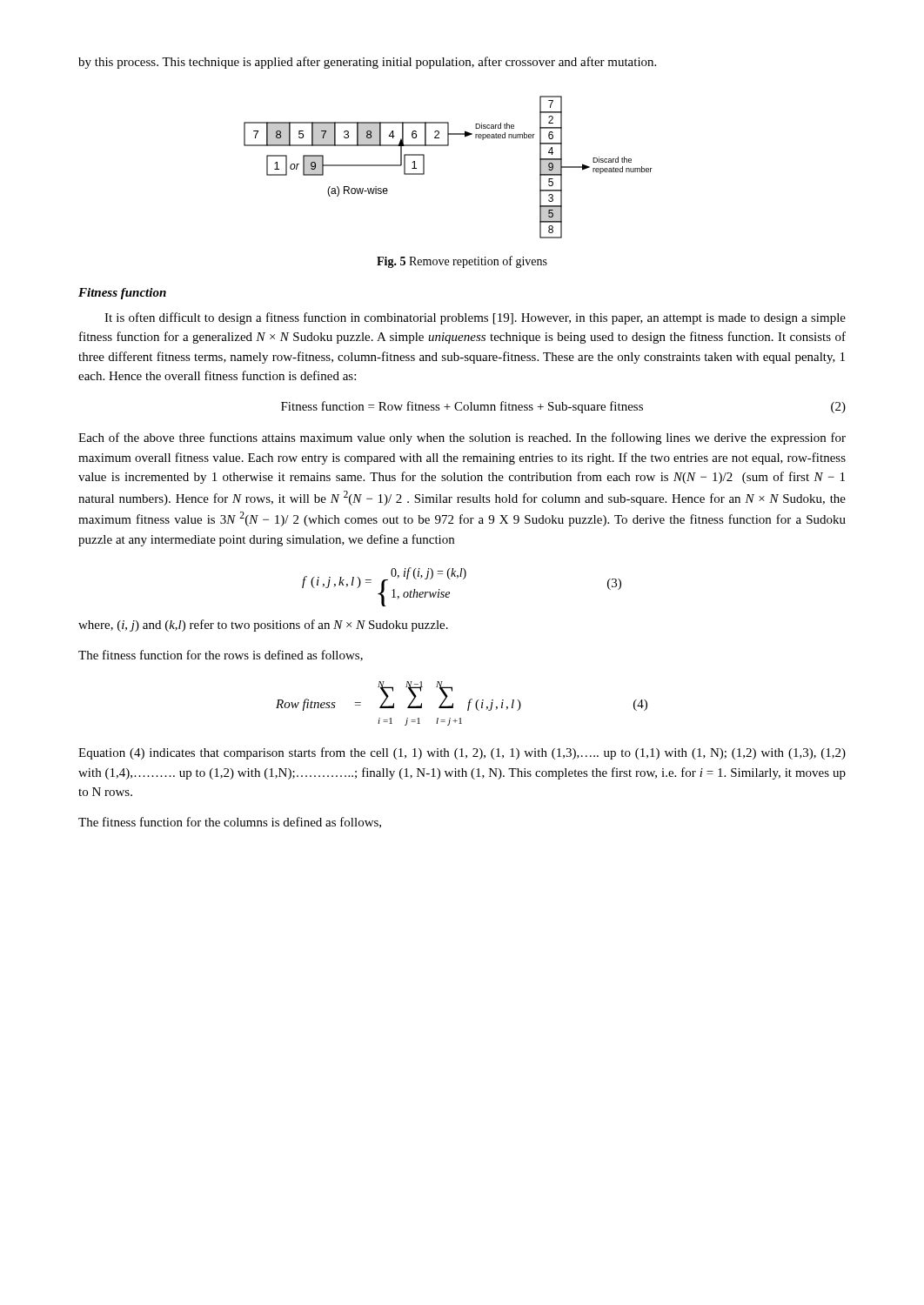Point to the passage starting "Fitness function = Row fitness + Column"
This screenshot has height=1305, width=924.
(563, 406)
